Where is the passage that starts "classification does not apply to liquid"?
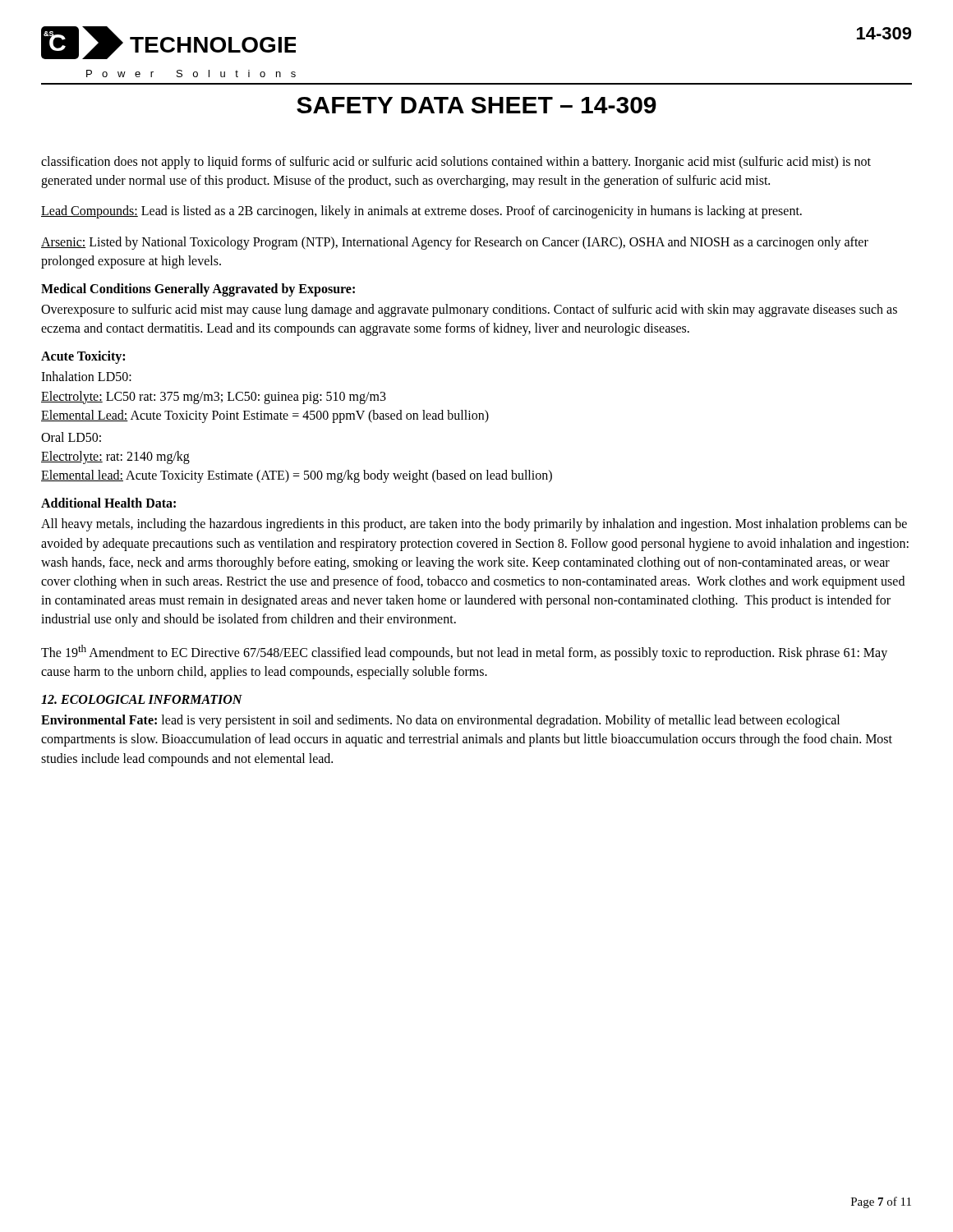953x1232 pixels. (x=456, y=171)
